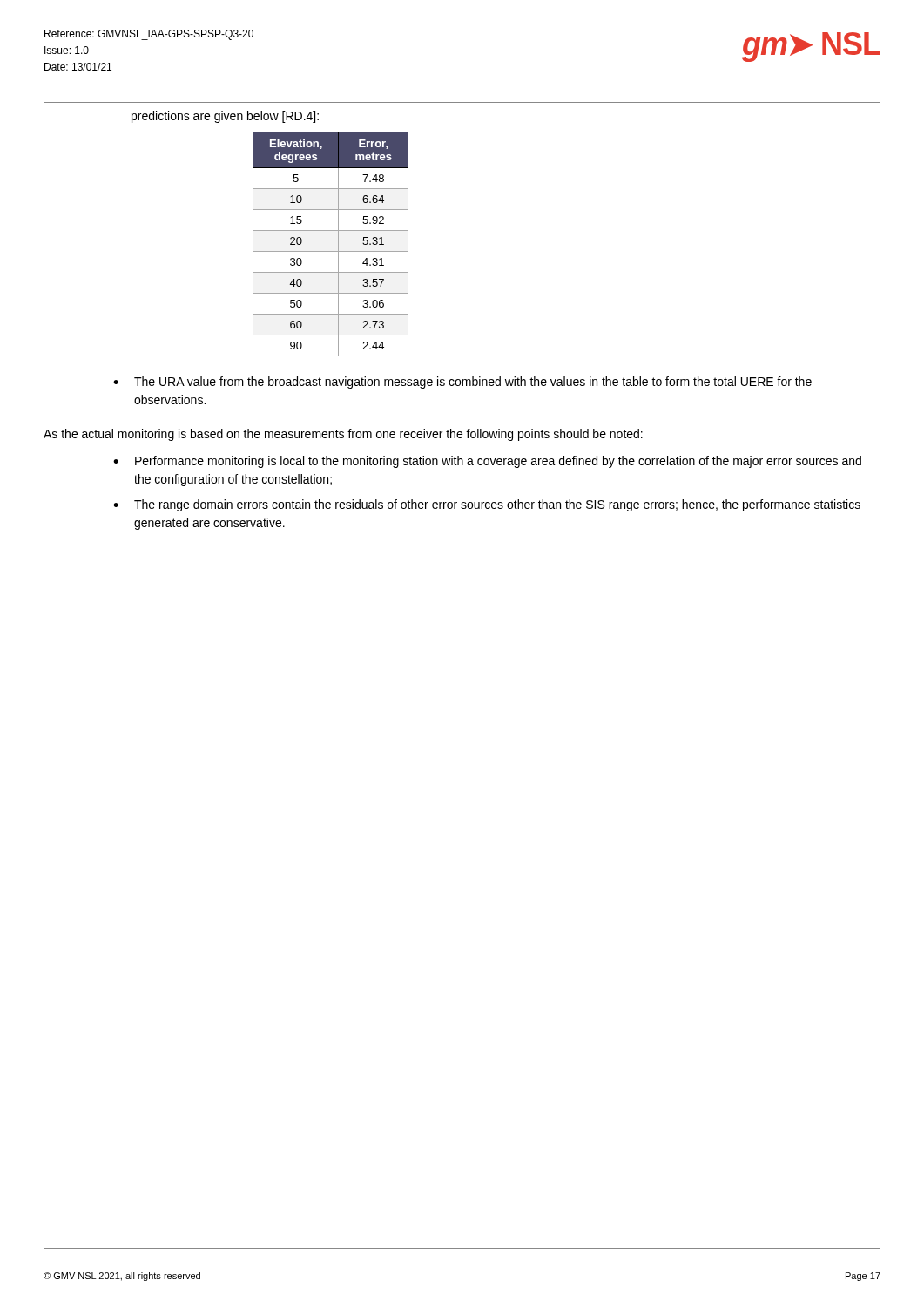Screen dimensions: 1307x924
Task: Click a table
Action: point(331,244)
